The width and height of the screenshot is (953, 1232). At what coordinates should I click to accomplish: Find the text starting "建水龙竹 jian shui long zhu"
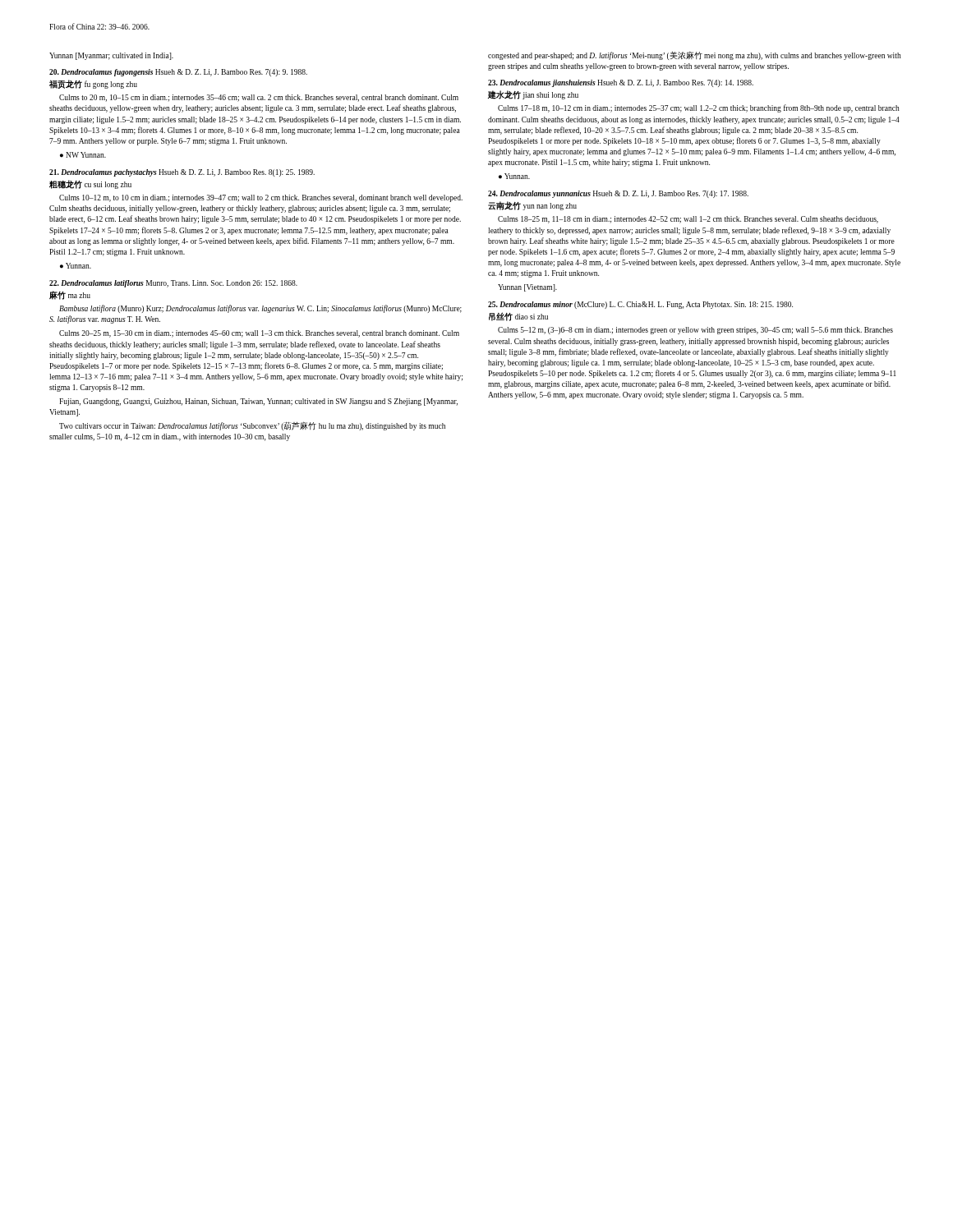pos(533,96)
